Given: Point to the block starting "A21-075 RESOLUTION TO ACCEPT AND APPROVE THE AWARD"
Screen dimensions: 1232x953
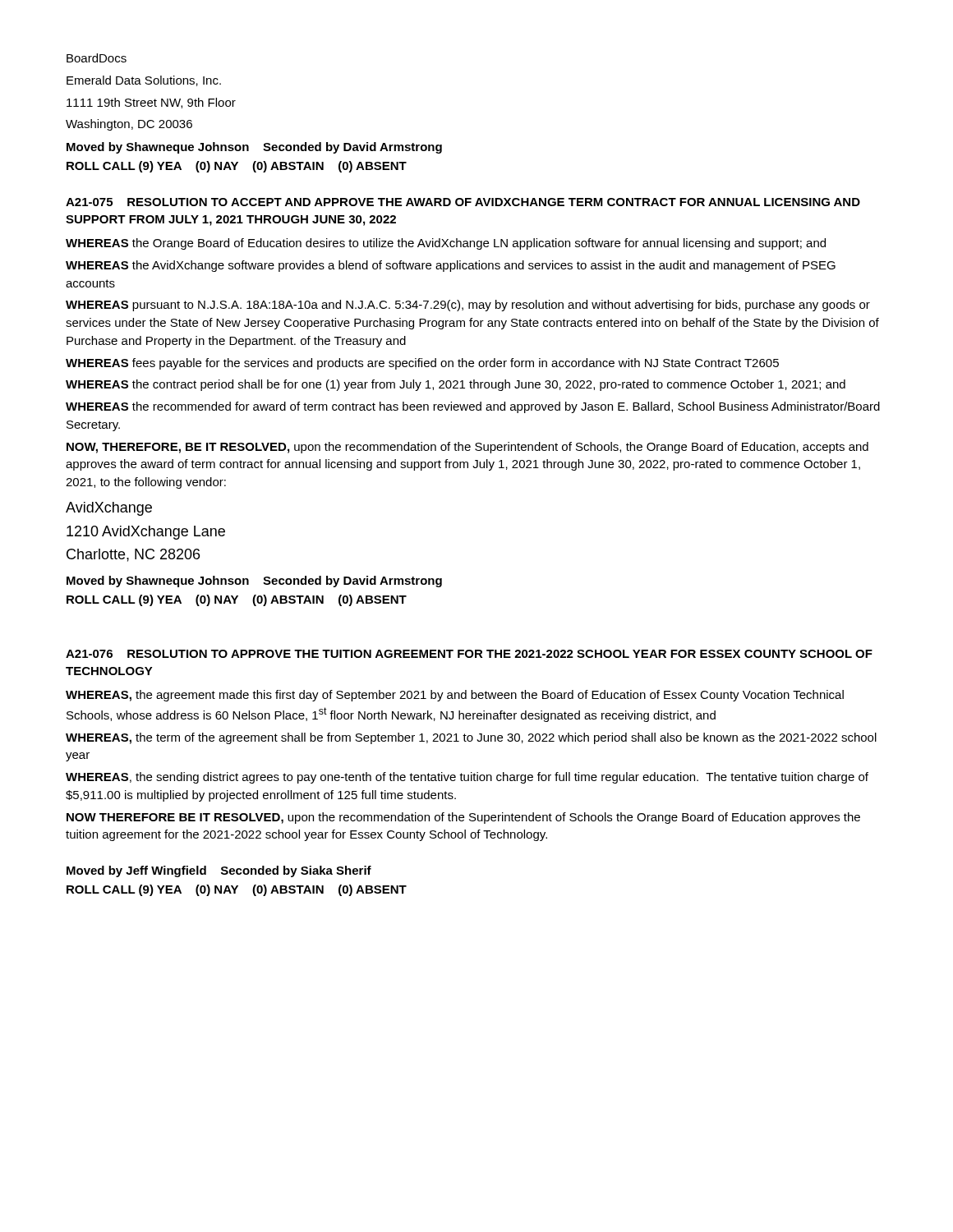Looking at the screenshot, I should tap(463, 210).
